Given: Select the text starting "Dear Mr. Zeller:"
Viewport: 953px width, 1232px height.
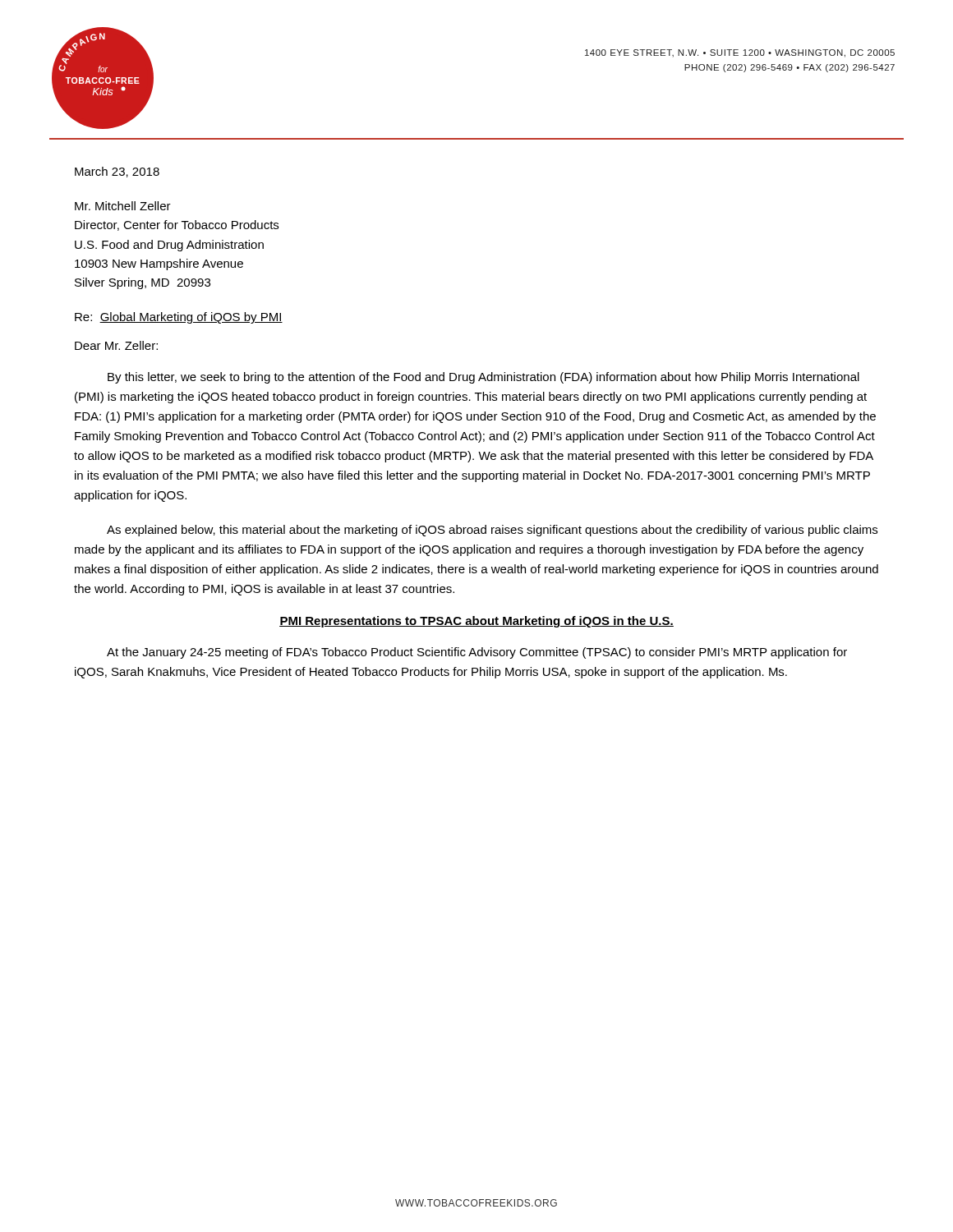Looking at the screenshot, I should click(x=116, y=346).
